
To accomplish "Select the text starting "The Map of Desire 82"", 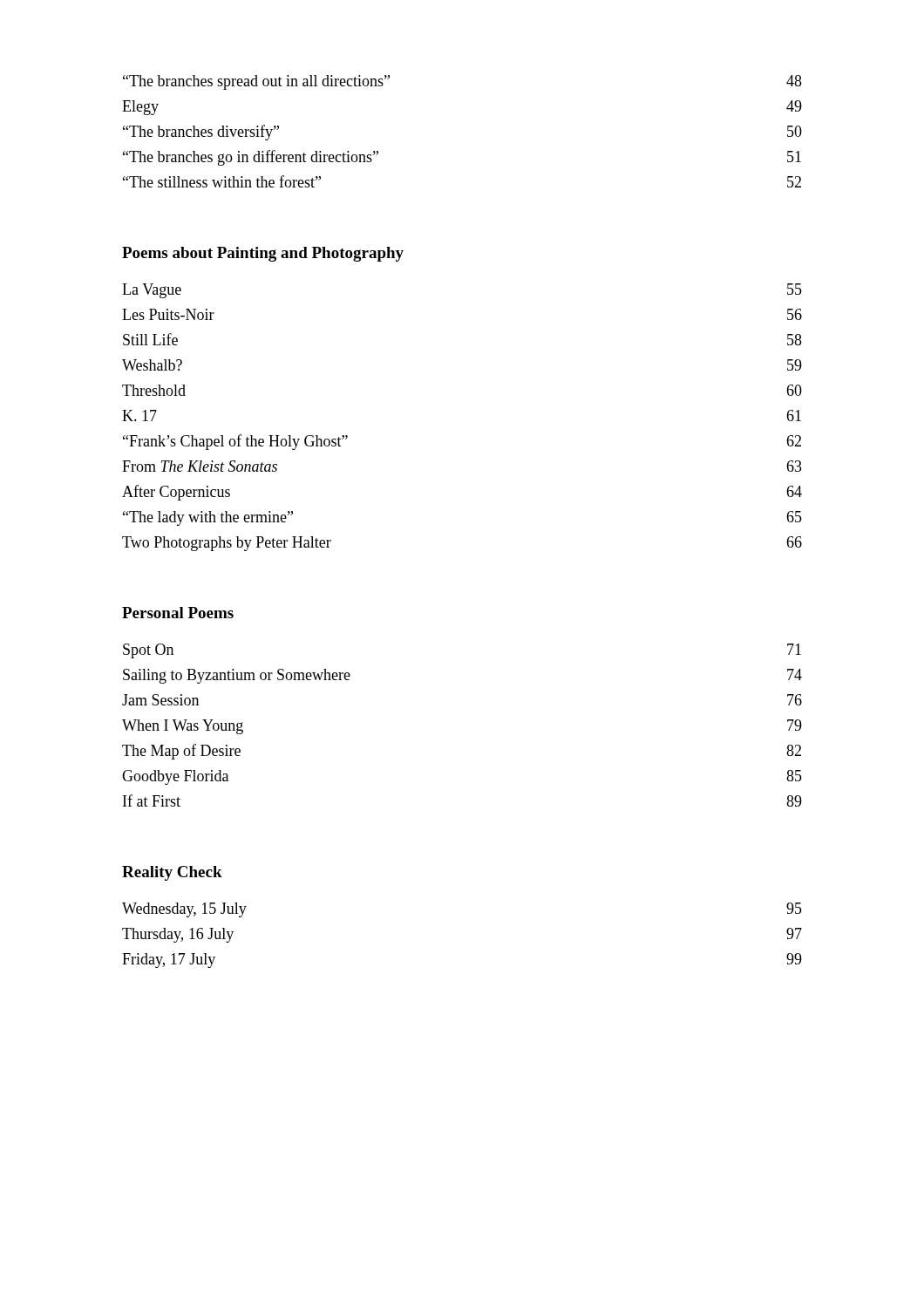I will 174,751.
